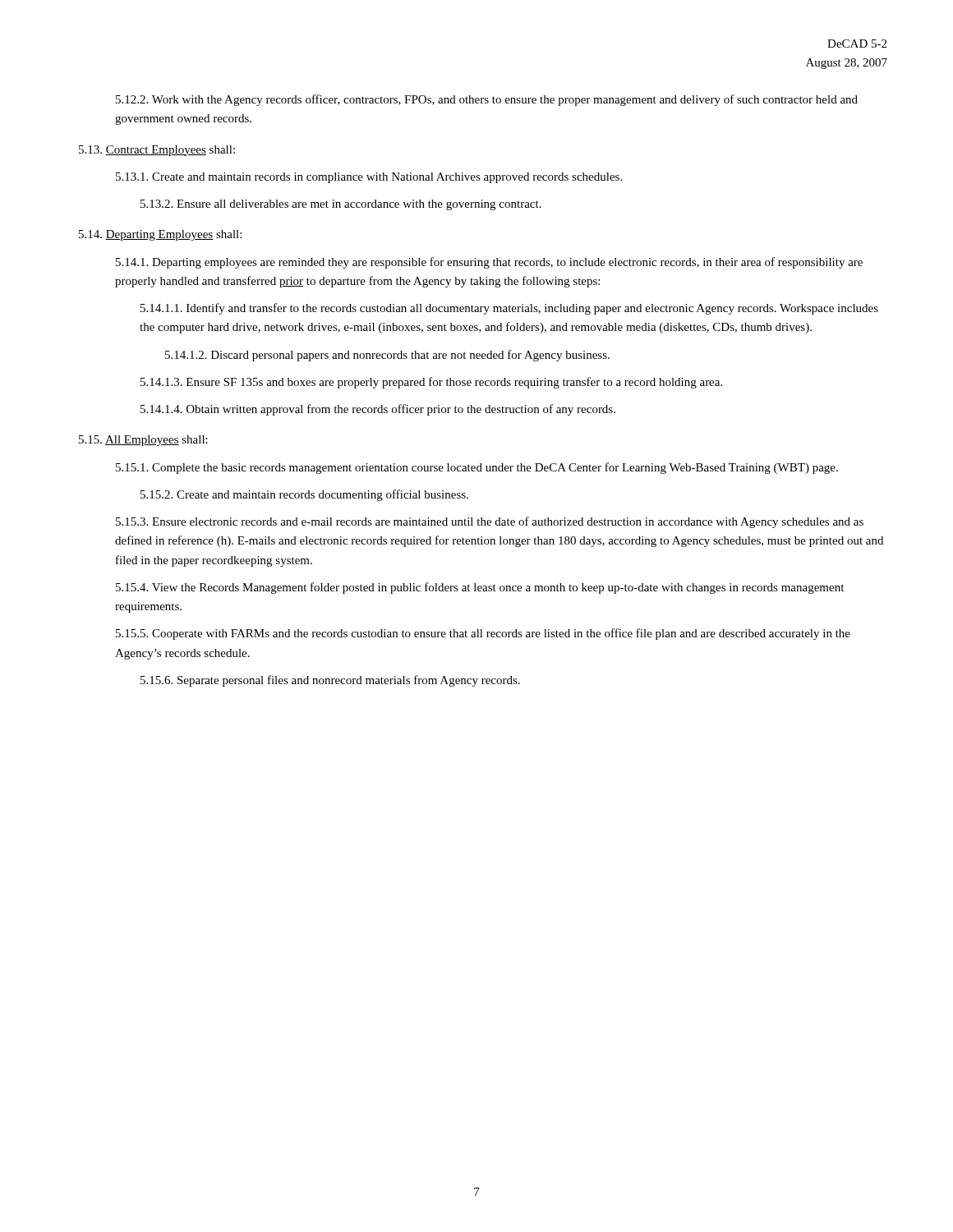The image size is (953, 1232).
Task: Click on the text starting "13.2. Ensure all deliverables"
Action: 341,204
